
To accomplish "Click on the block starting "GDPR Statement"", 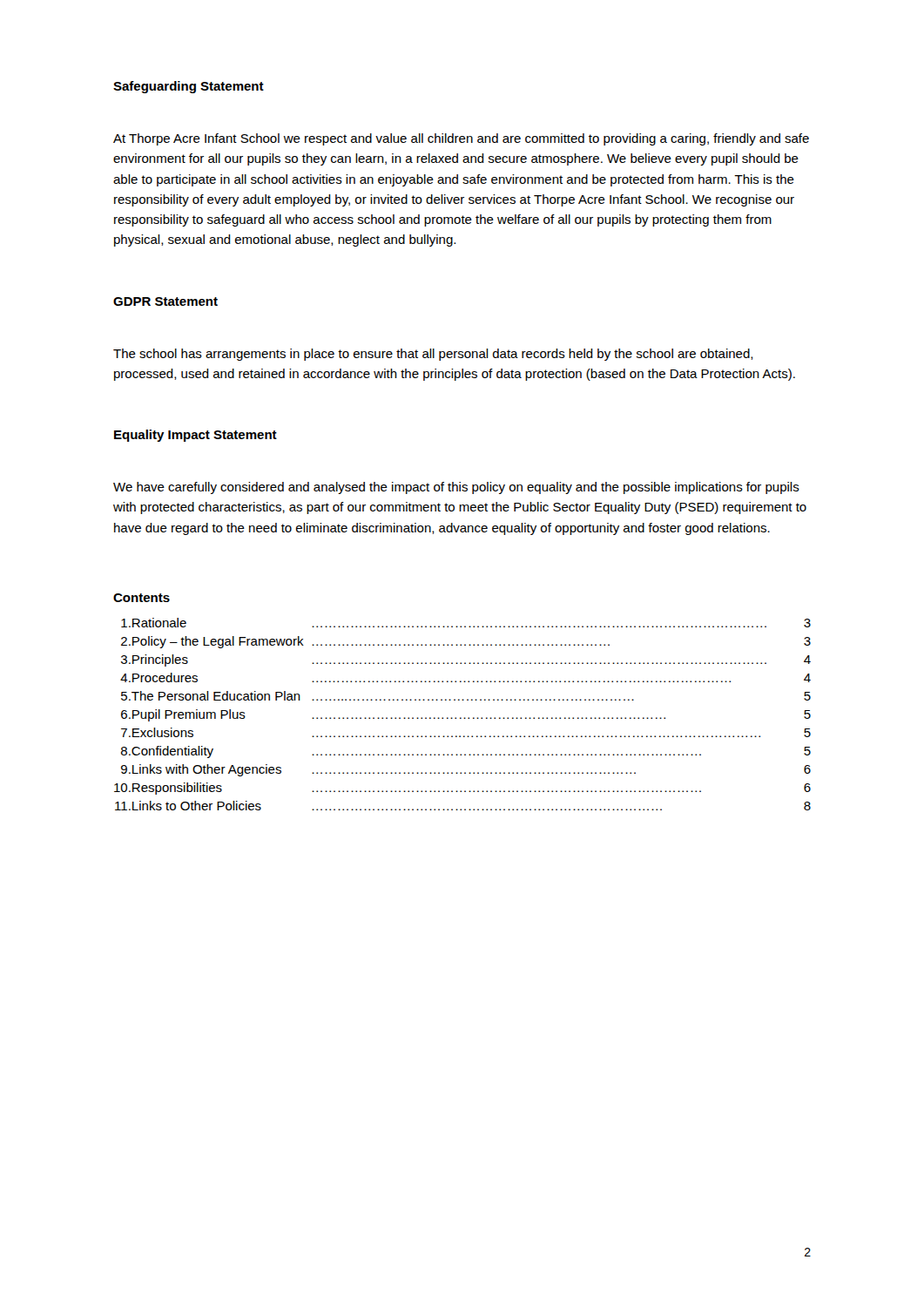I will 165,301.
